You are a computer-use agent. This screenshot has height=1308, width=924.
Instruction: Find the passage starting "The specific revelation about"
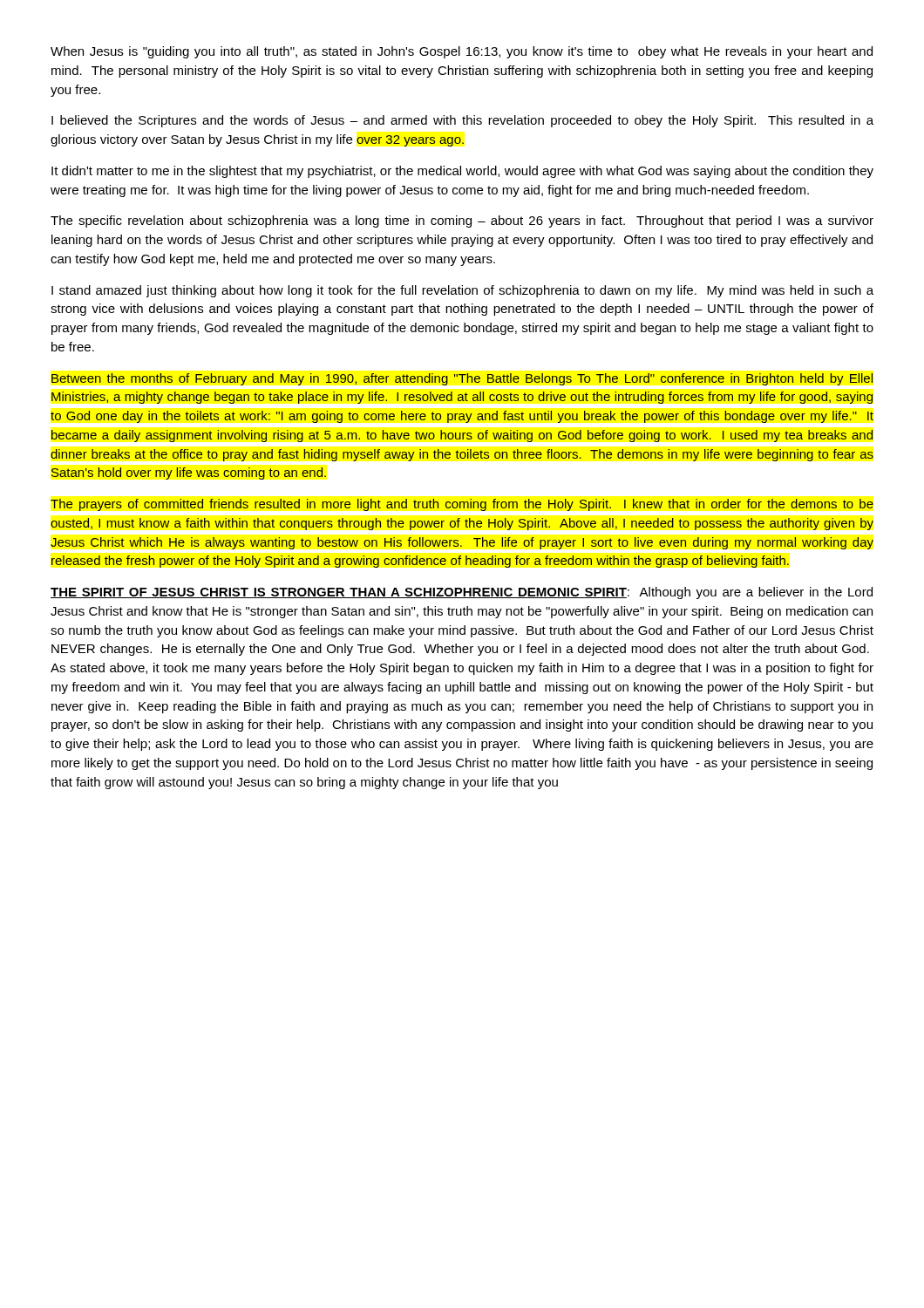pyautogui.click(x=462, y=239)
